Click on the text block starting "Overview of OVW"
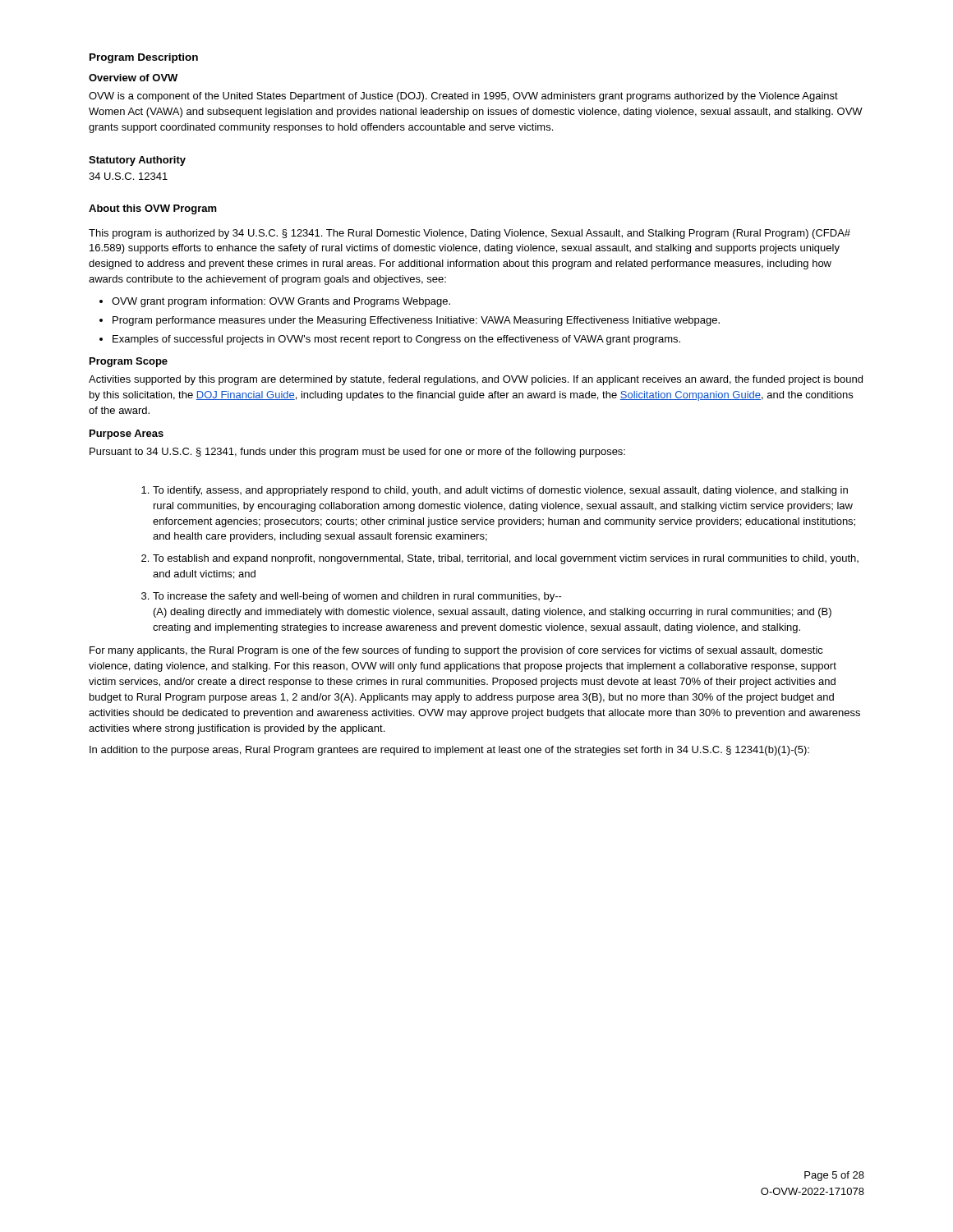Viewport: 953px width, 1232px height. click(133, 78)
